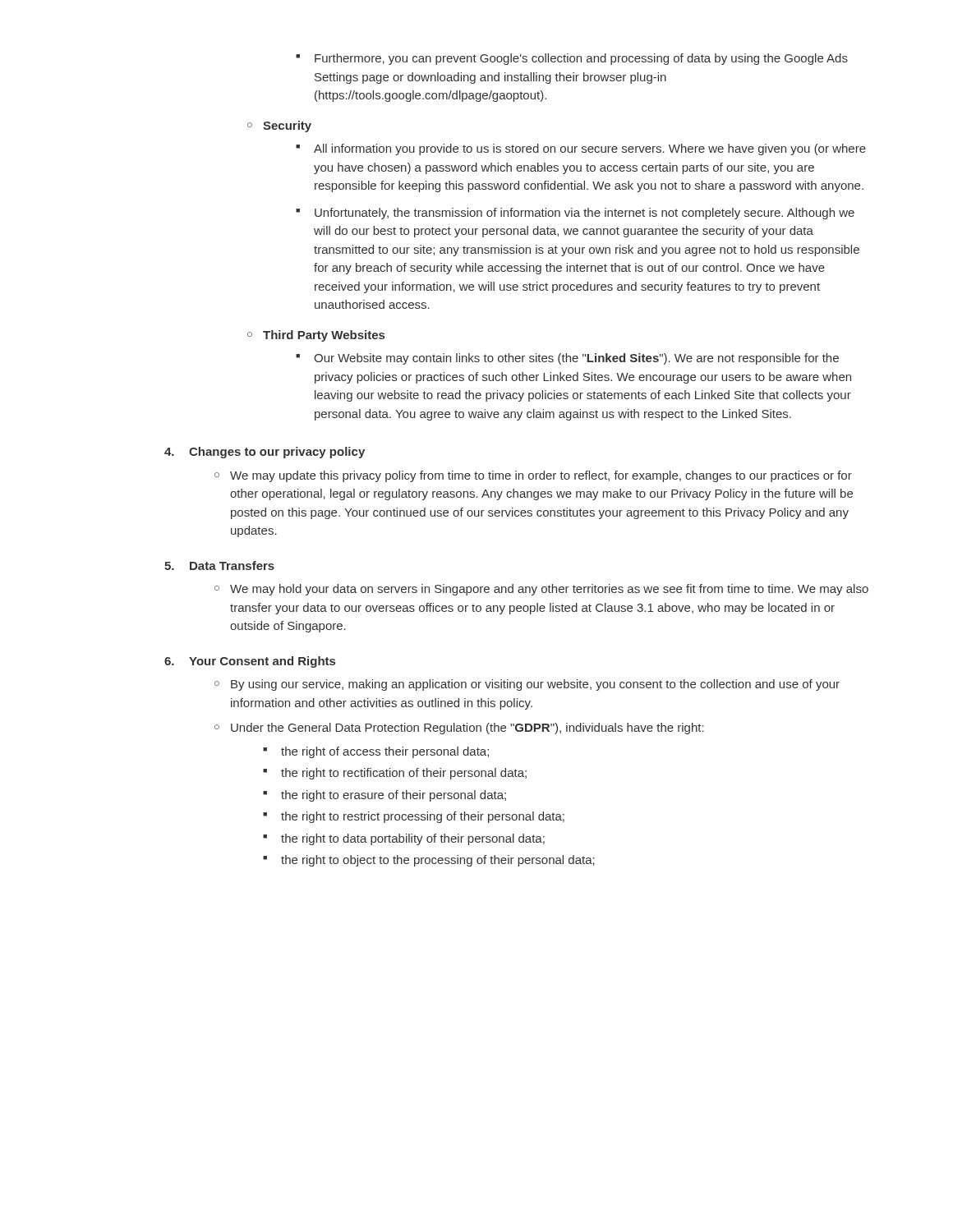Point to the block beginning "○ We may update this privacy policy from"
953x1232 pixels.
[533, 502]
